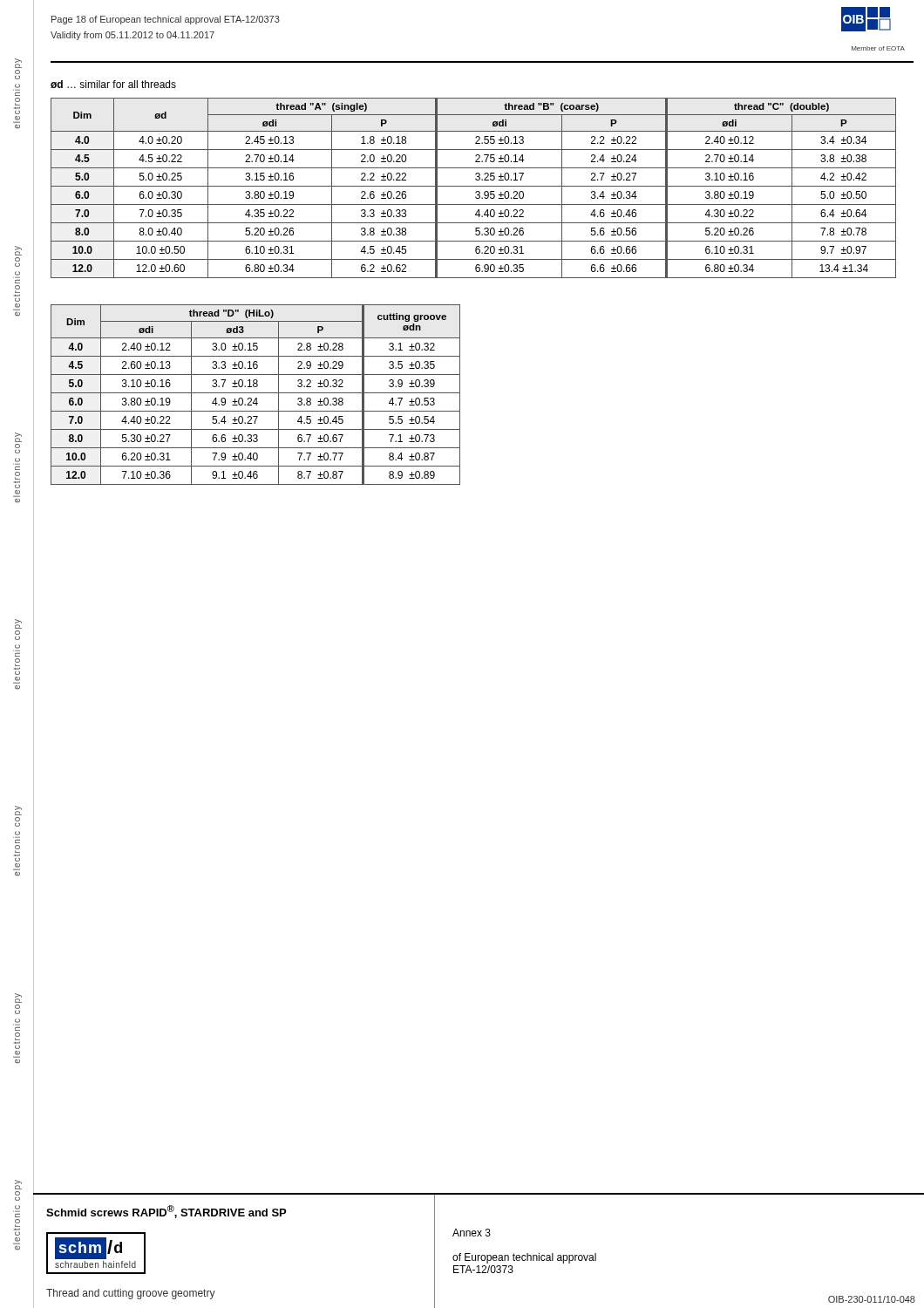The image size is (924, 1308).
Task: Find the text starting "Thread and cutting groove geometry"
Action: click(x=131, y=1293)
